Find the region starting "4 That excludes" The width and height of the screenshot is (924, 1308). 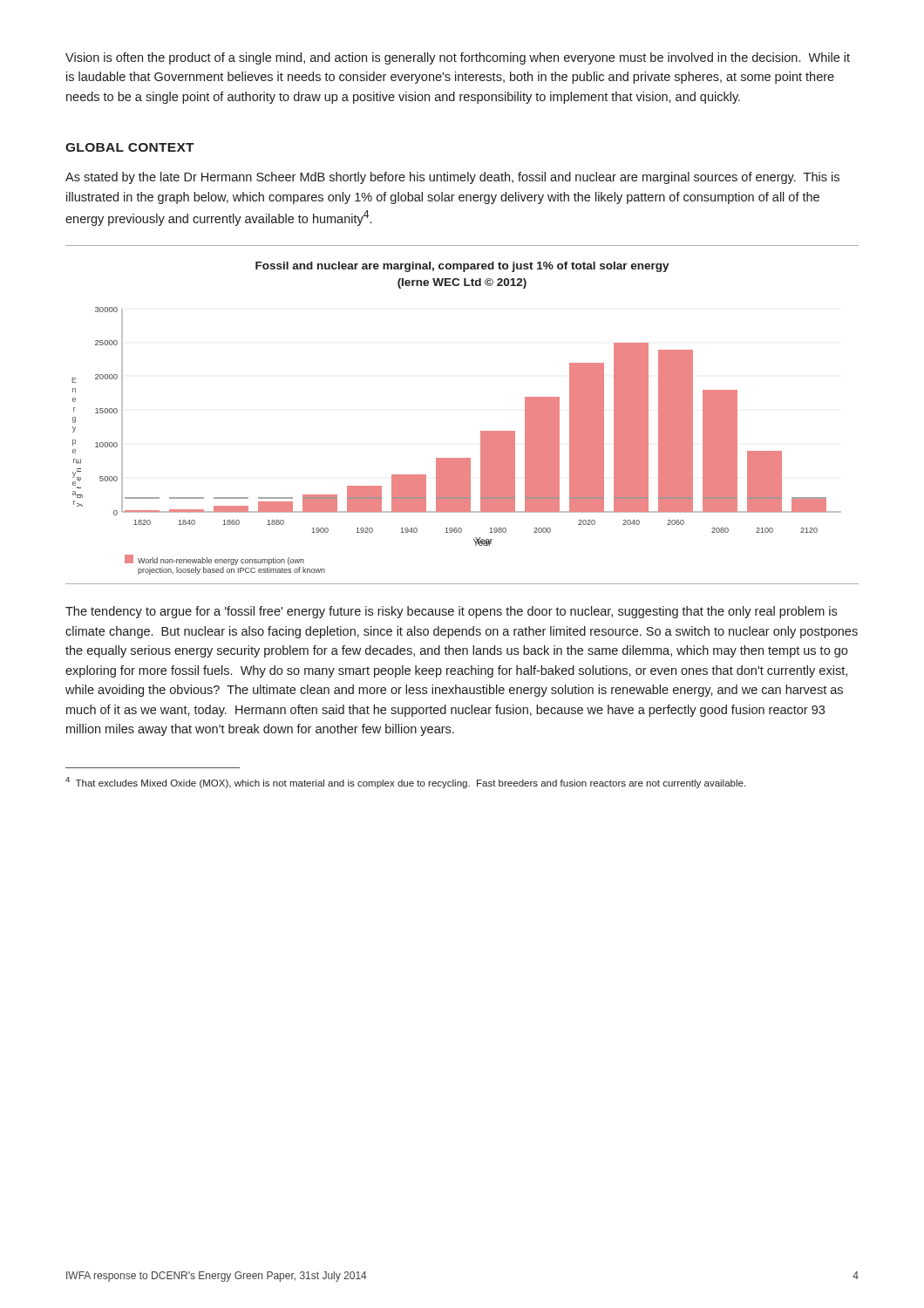point(406,781)
